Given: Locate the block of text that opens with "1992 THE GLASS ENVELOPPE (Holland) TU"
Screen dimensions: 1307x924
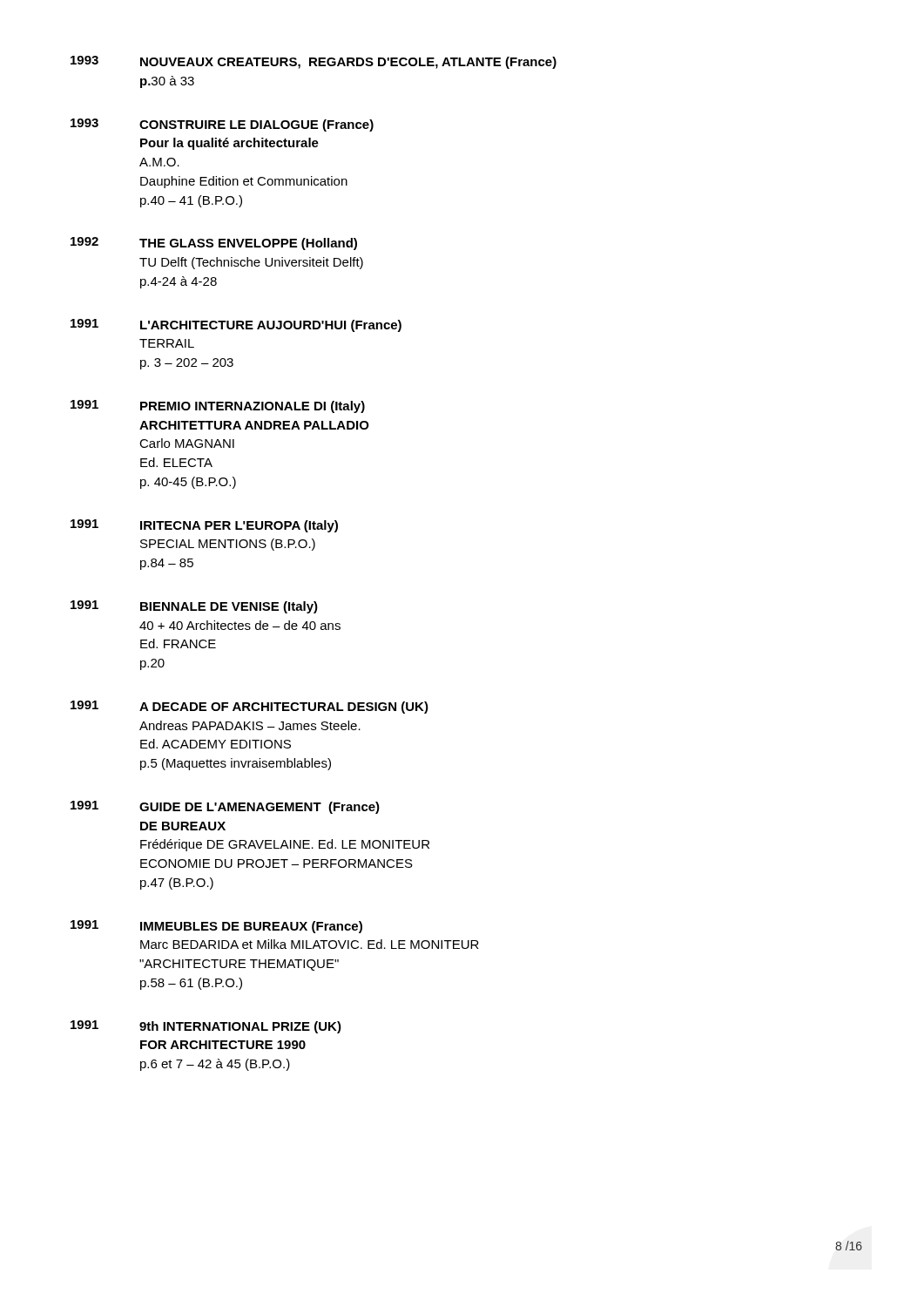Looking at the screenshot, I should [217, 262].
